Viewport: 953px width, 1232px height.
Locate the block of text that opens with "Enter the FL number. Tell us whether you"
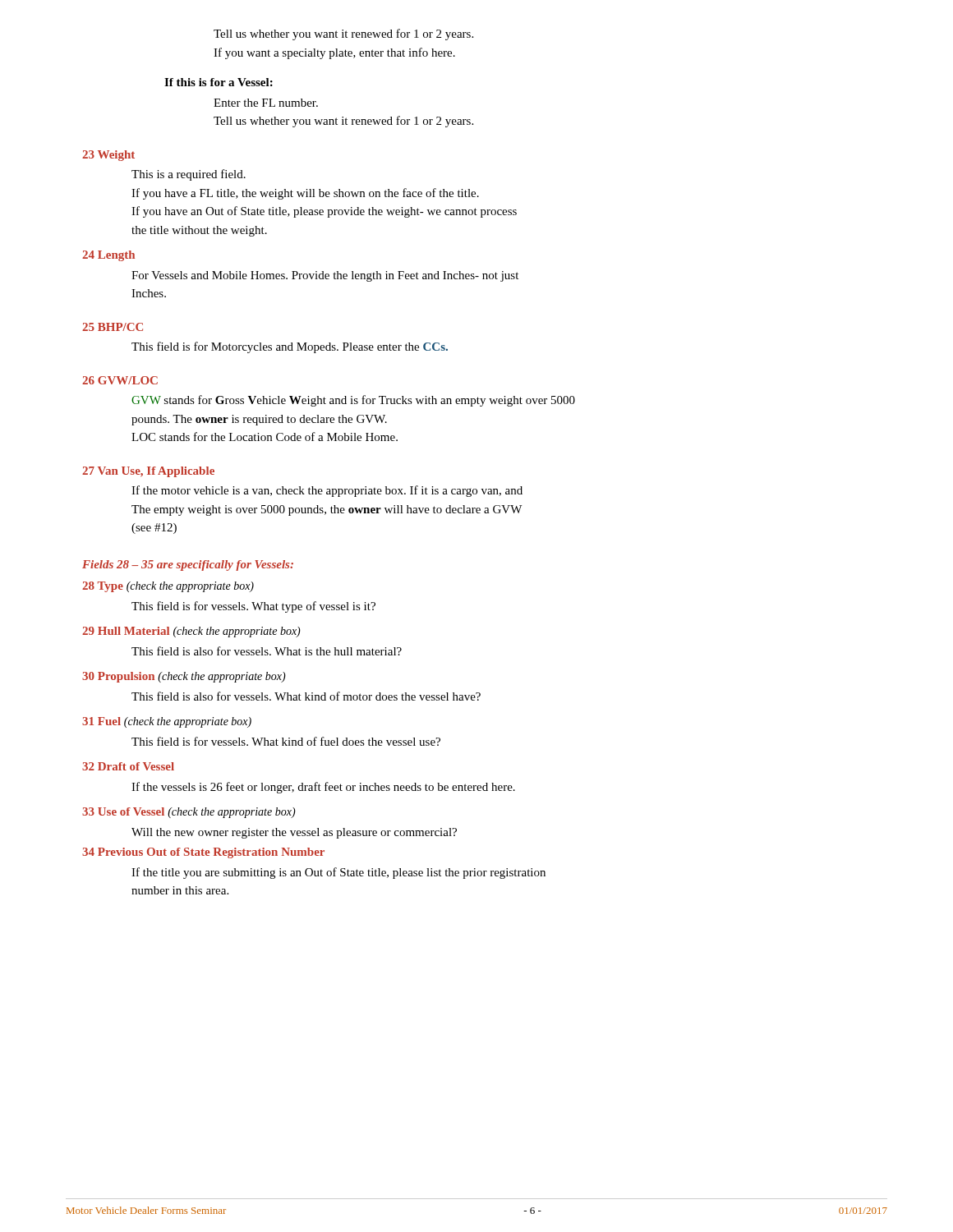tap(266, 103)
